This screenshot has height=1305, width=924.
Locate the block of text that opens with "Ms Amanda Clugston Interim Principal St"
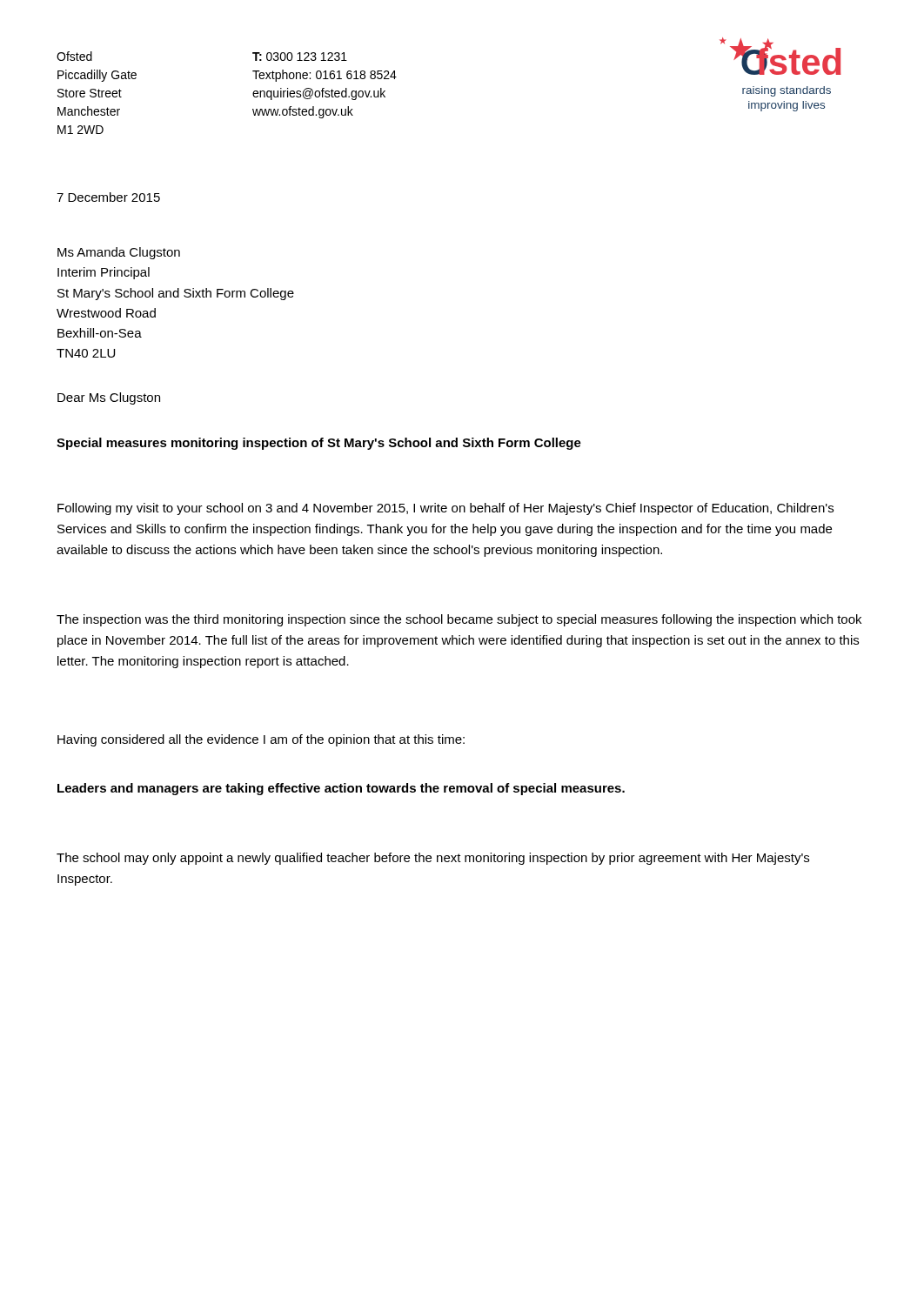coord(175,302)
